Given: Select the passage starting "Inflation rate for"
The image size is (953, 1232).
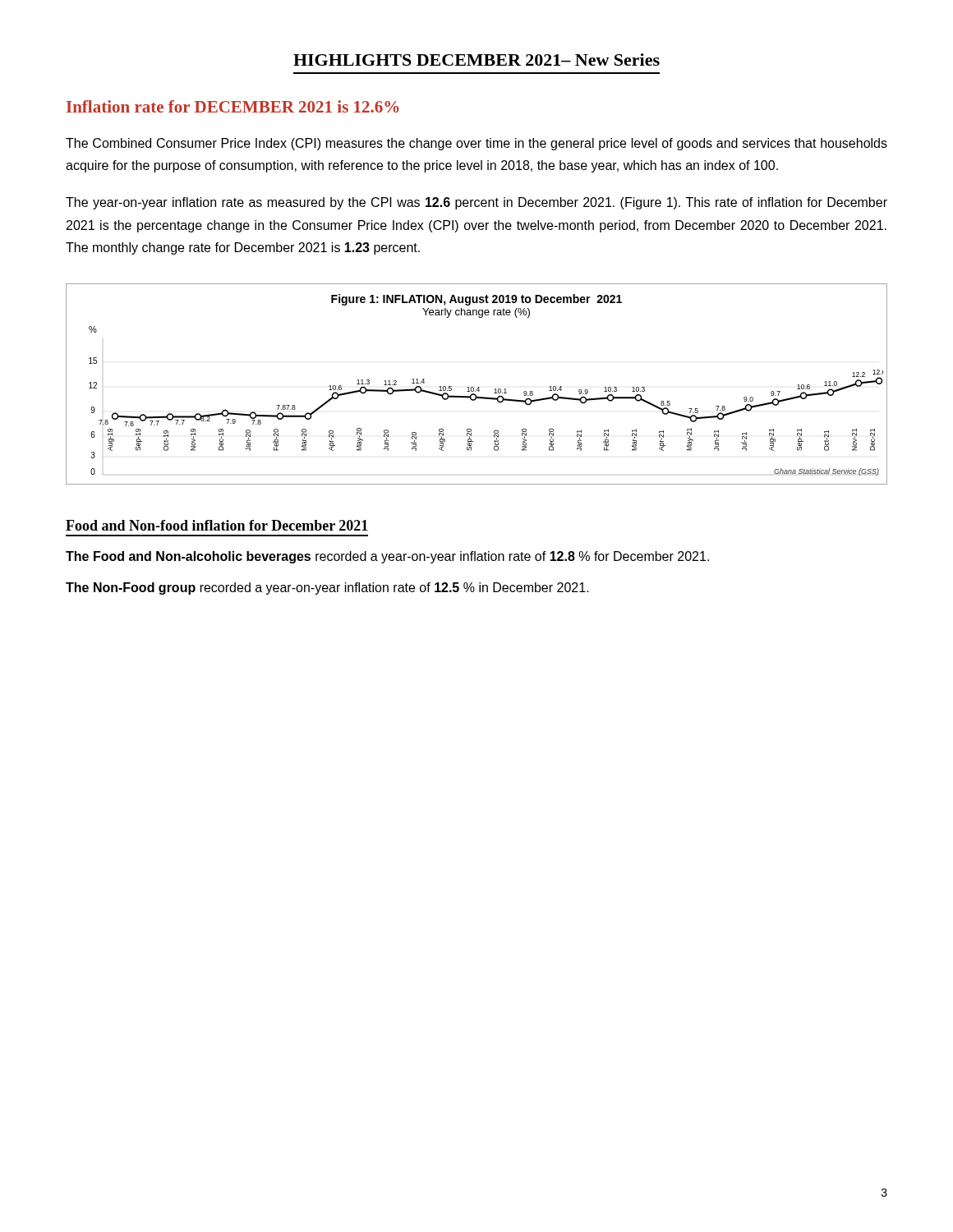Looking at the screenshot, I should coord(232,106).
